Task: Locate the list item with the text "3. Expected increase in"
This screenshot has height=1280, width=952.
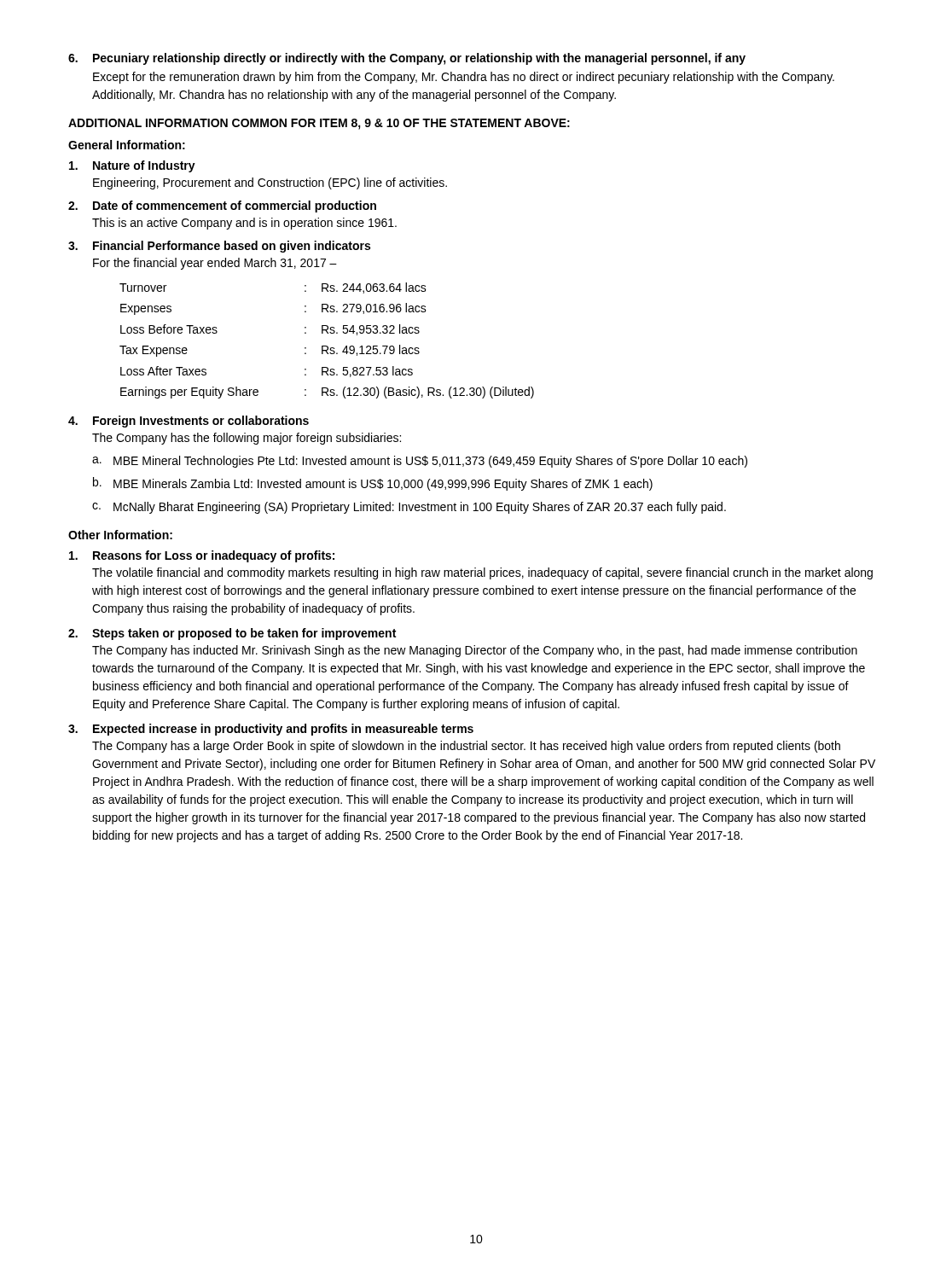Action: [x=476, y=784]
